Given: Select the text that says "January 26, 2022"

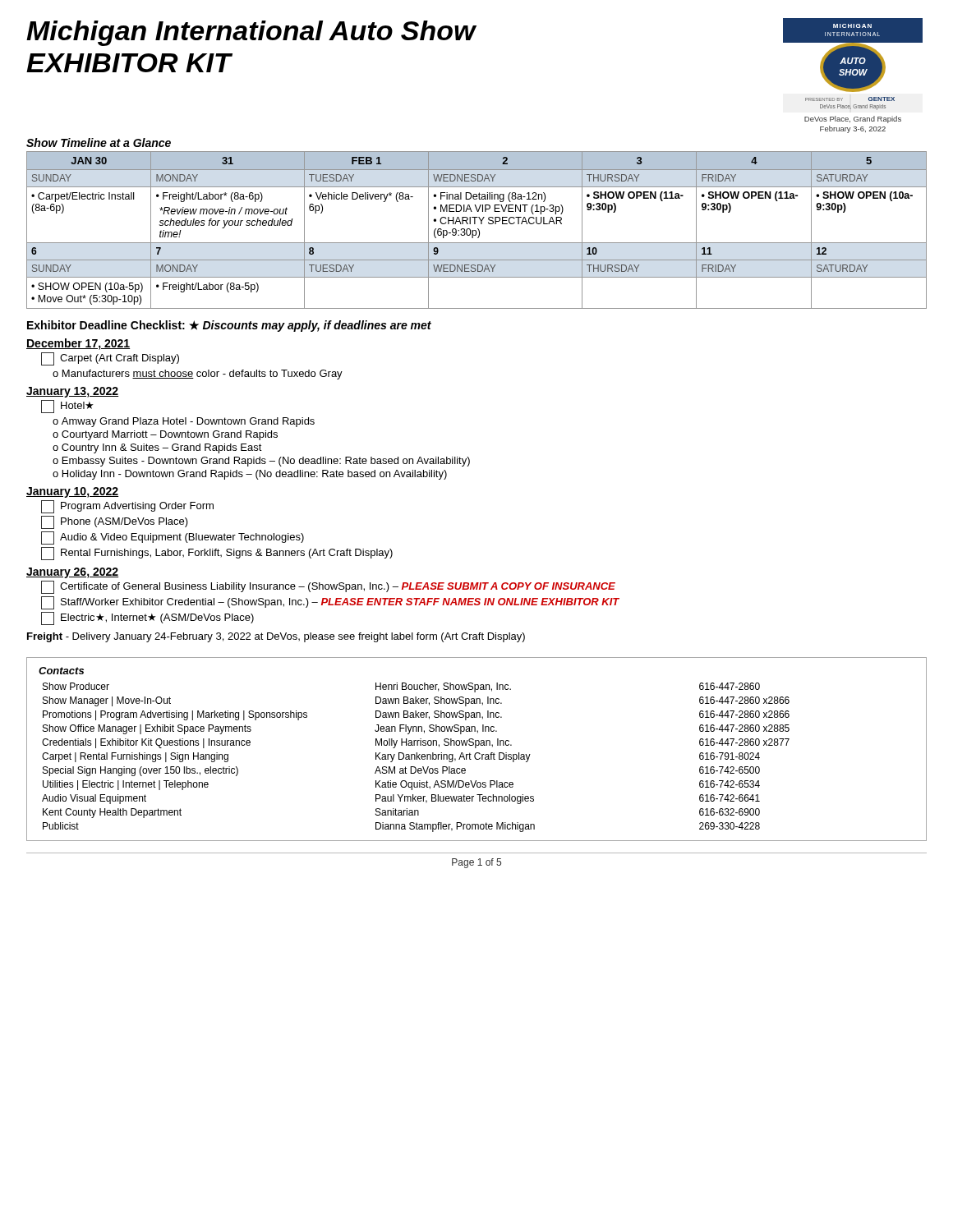Looking at the screenshot, I should point(72,571).
